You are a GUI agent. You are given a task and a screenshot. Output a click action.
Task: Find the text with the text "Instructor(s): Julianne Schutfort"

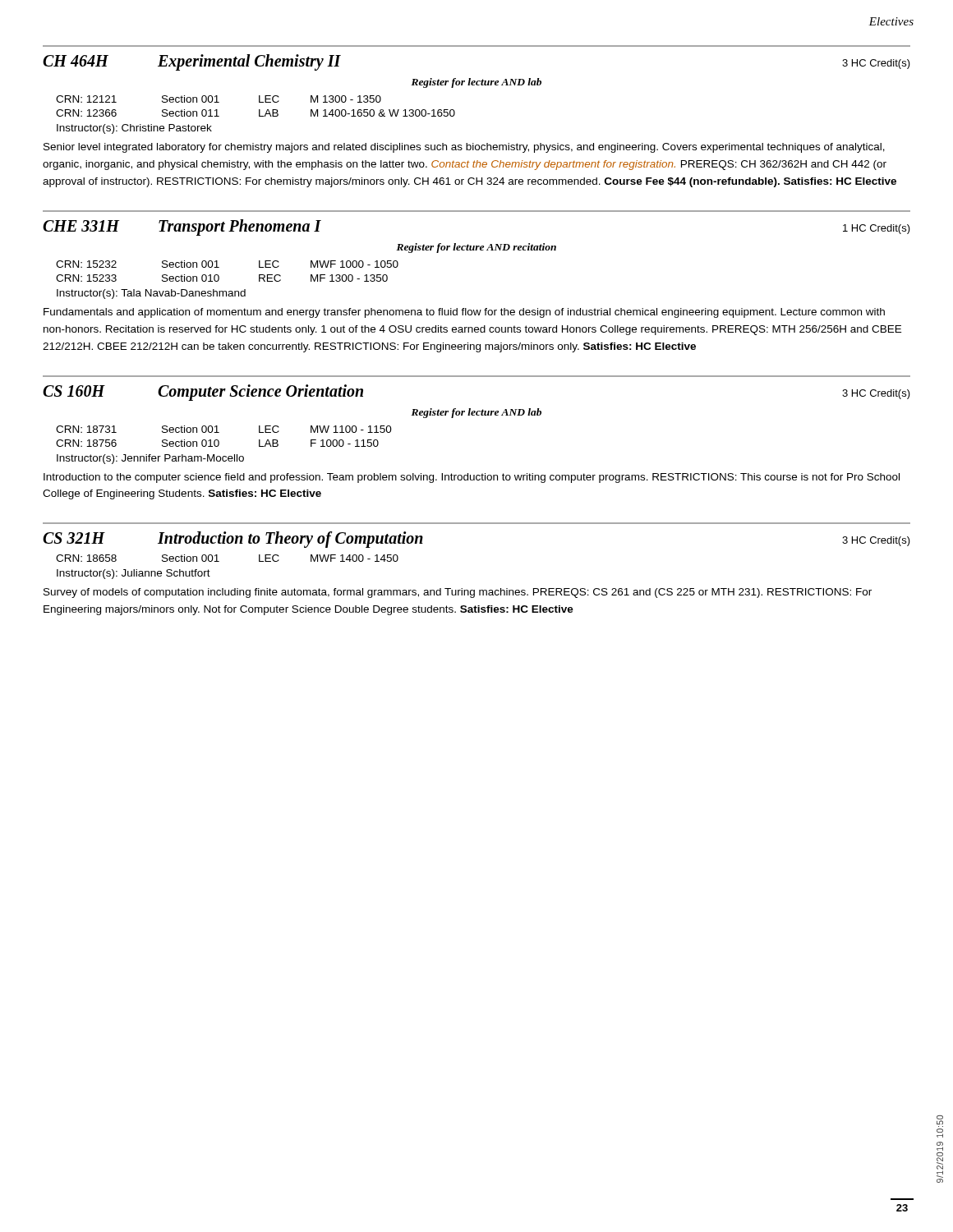[x=133, y=573]
